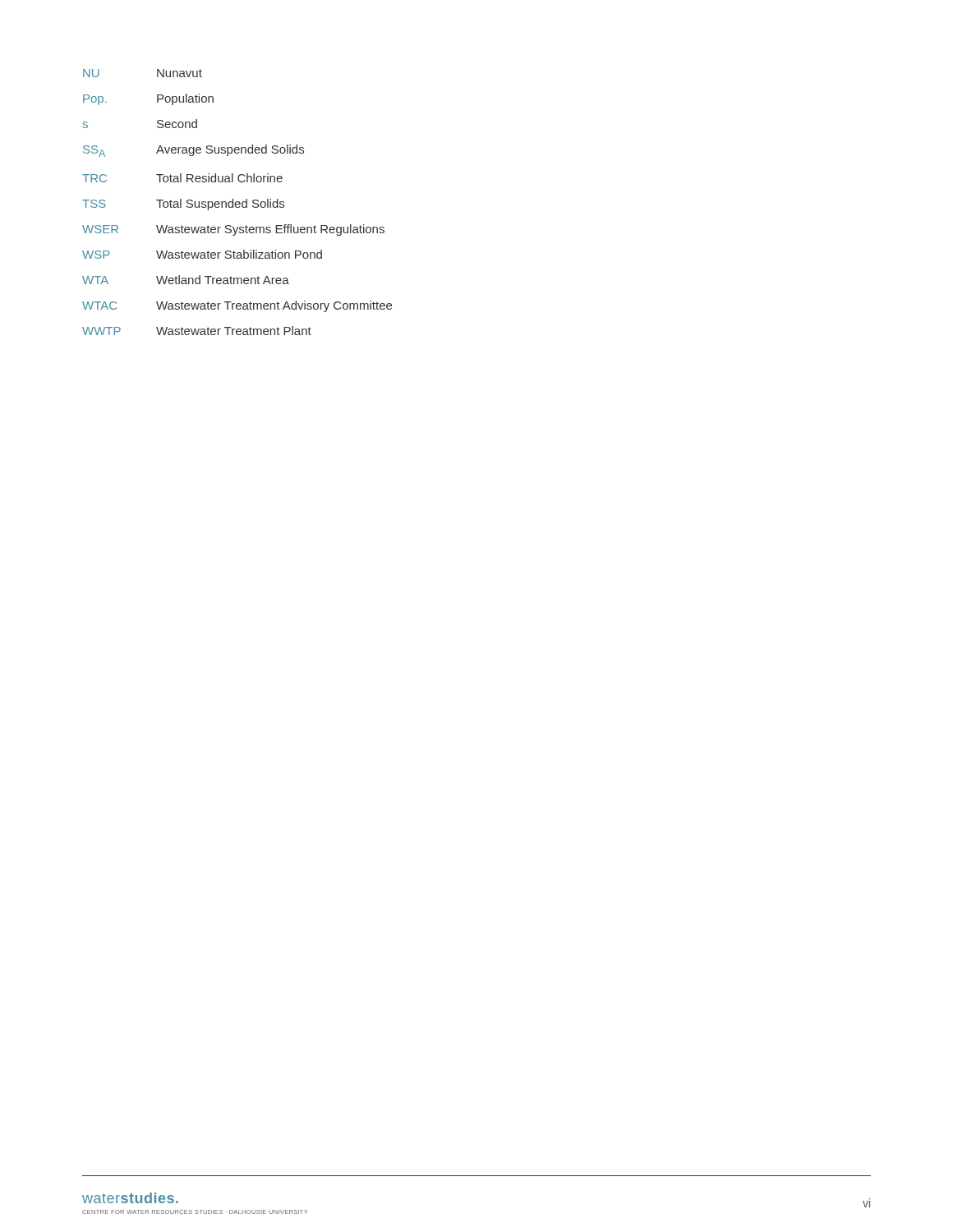Viewport: 953px width, 1232px height.
Task: Click on the block starting "TRC Total Residual Chlorine"
Action: pyautogui.click(x=182, y=178)
